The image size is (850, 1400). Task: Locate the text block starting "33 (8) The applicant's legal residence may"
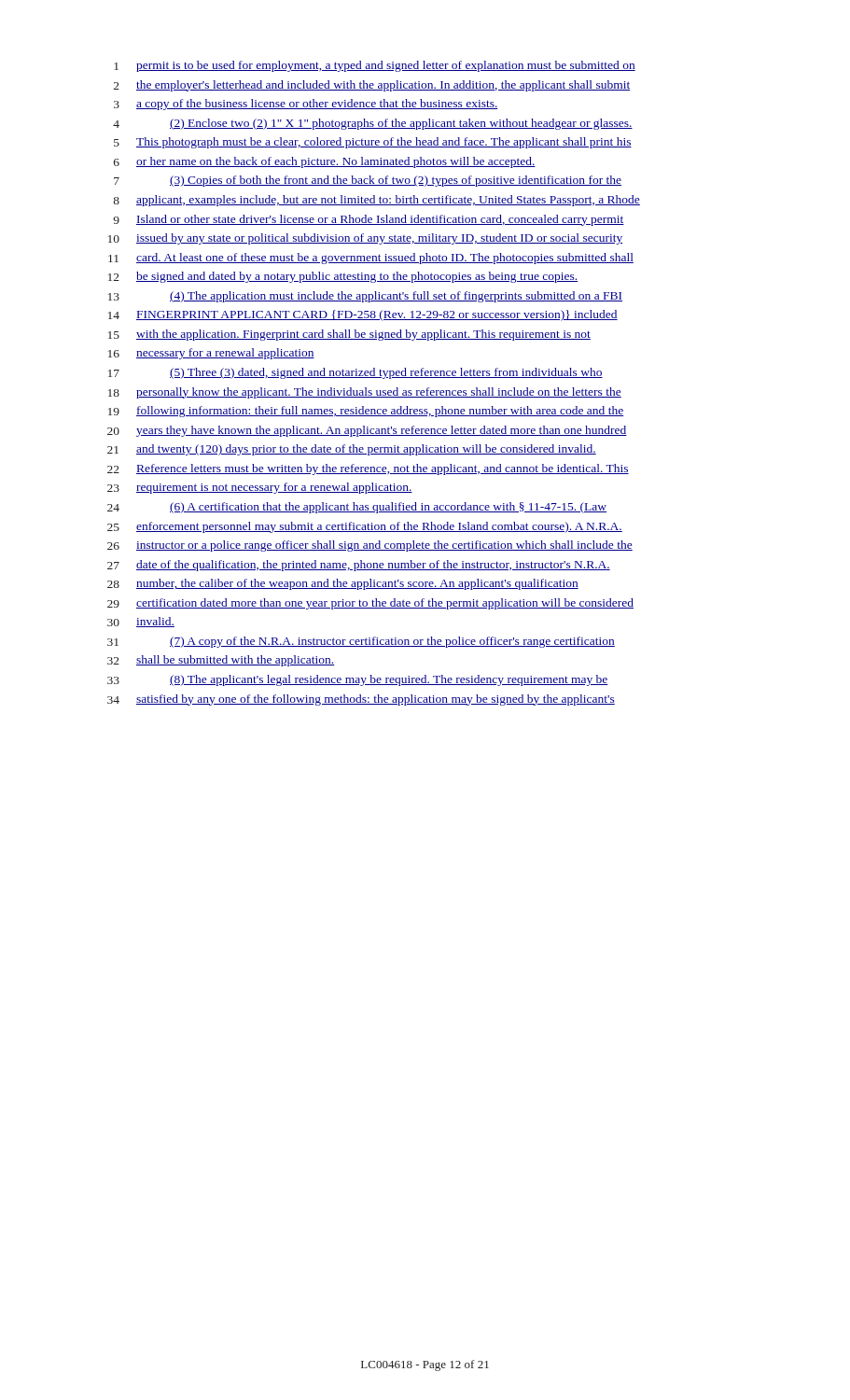(425, 680)
